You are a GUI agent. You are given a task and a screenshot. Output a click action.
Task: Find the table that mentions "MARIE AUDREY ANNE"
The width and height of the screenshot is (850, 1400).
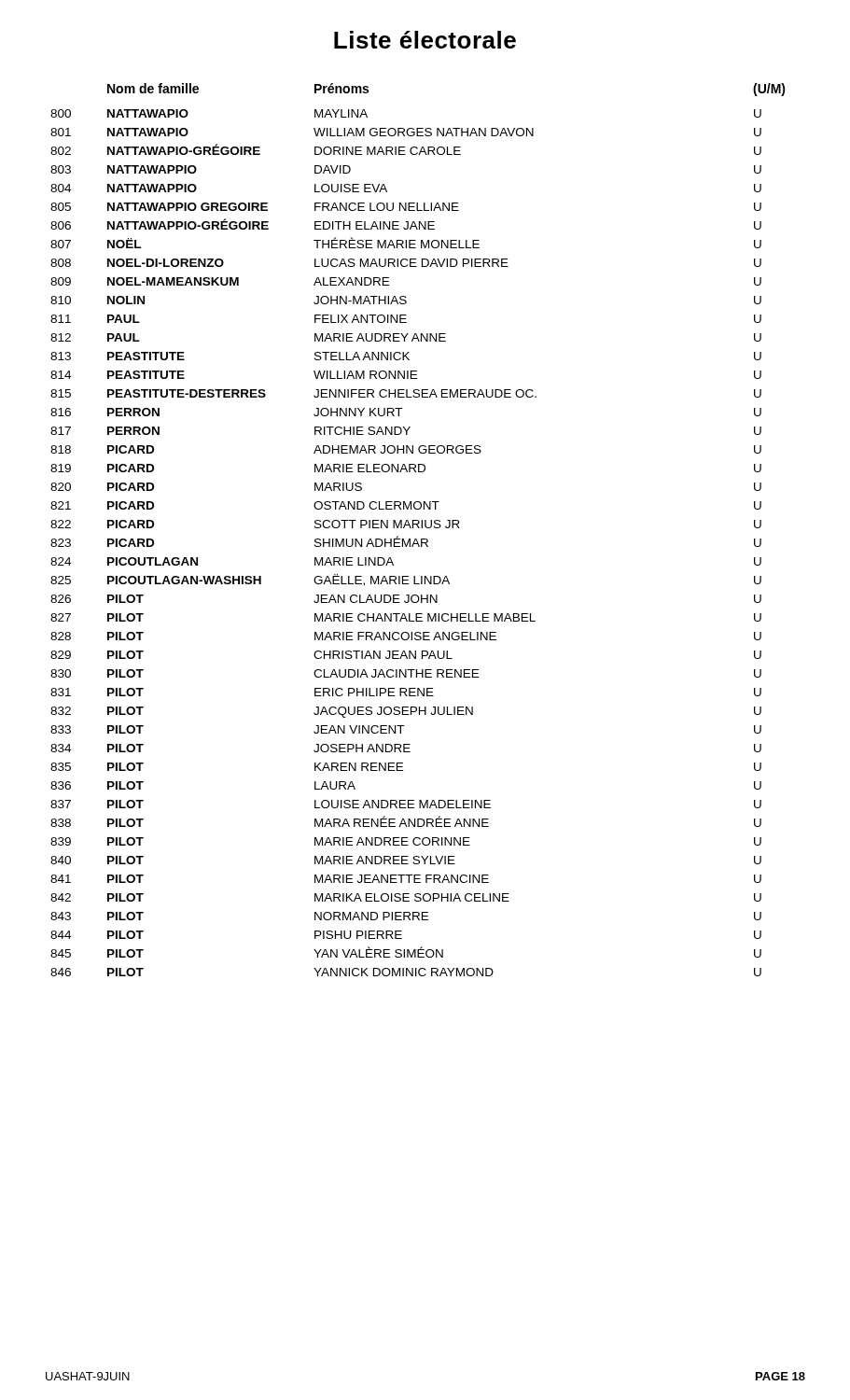(x=425, y=529)
